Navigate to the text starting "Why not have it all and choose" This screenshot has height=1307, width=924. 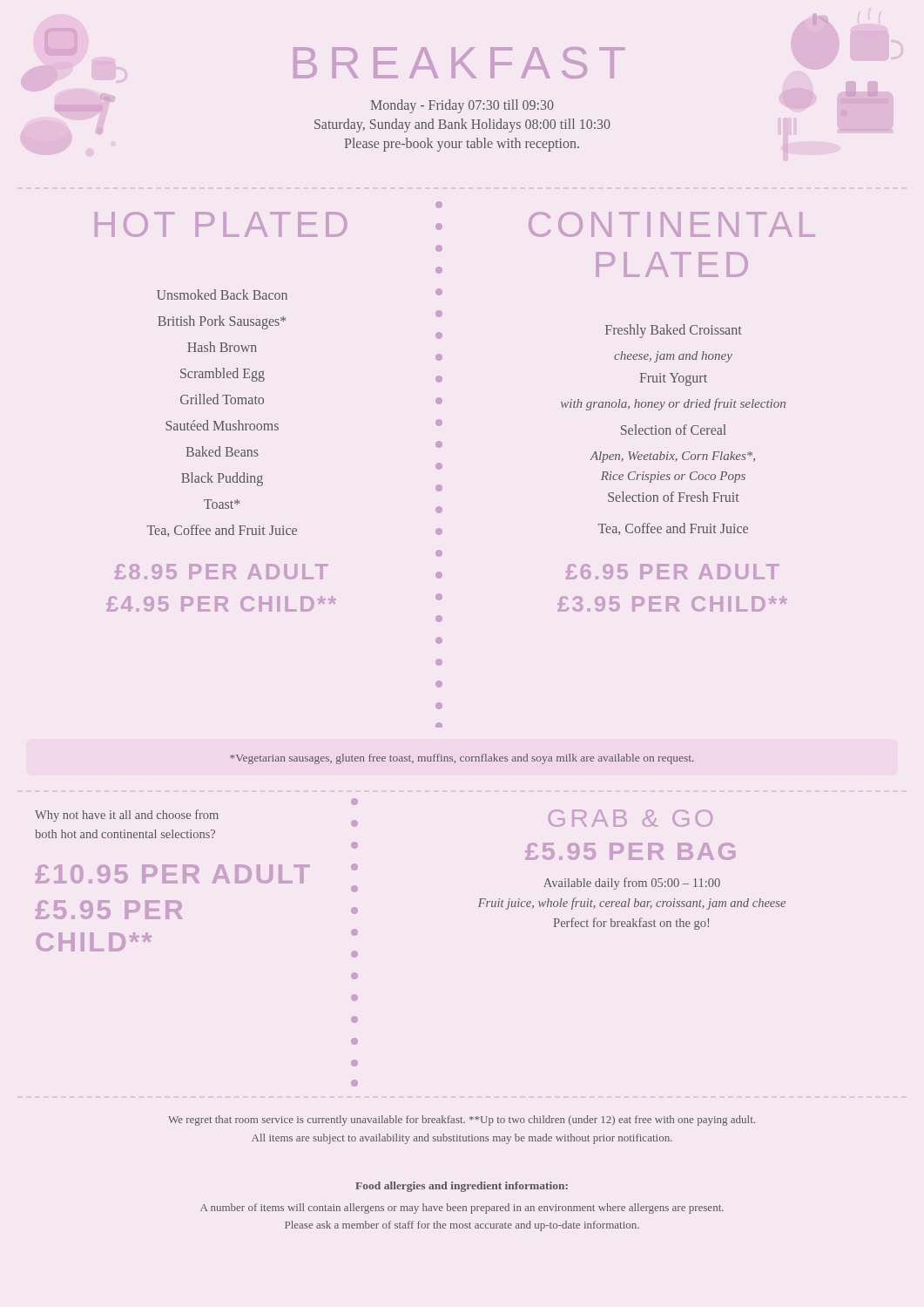[x=127, y=824]
